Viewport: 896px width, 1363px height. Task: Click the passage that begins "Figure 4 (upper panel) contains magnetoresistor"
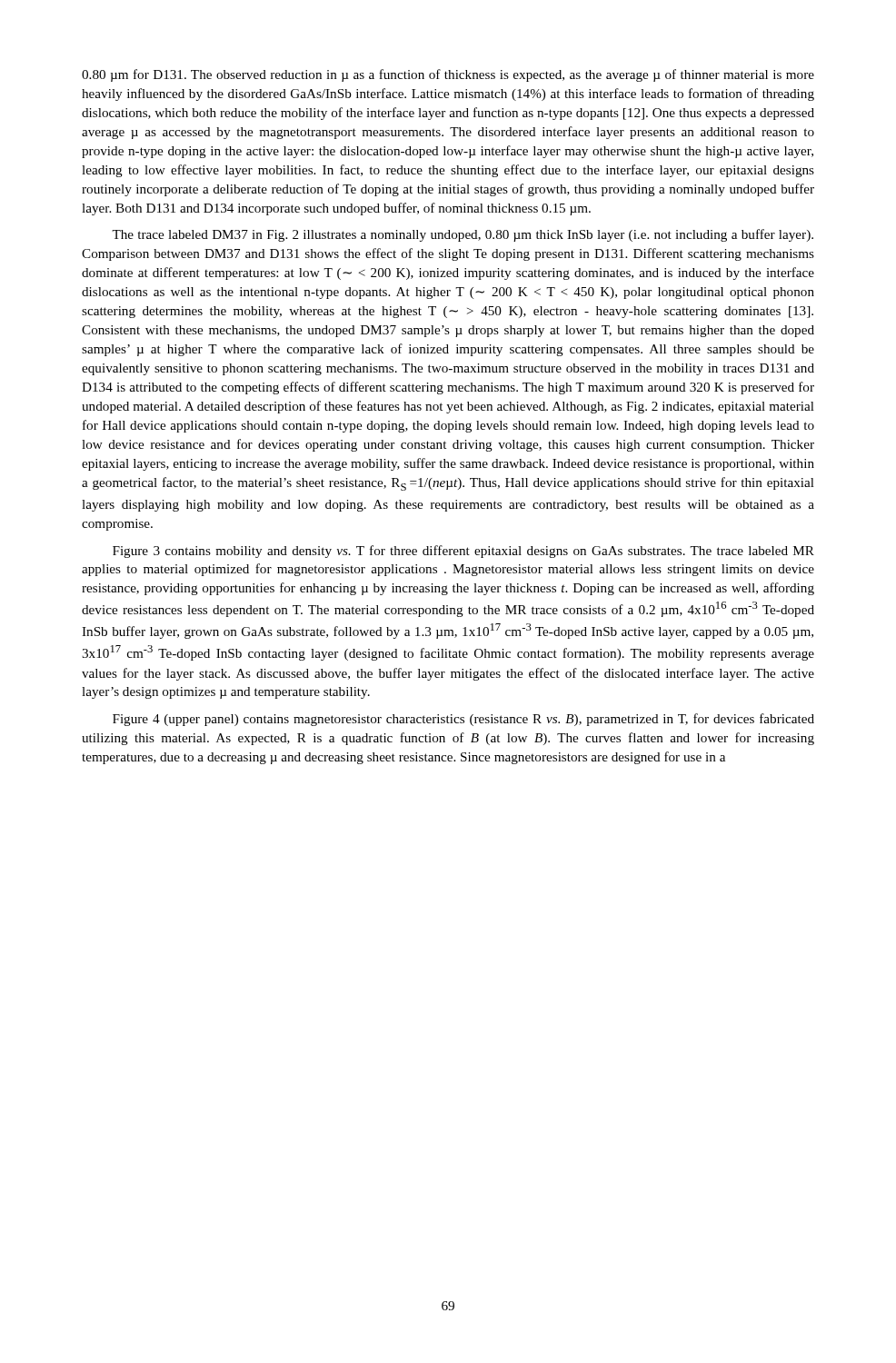448,737
